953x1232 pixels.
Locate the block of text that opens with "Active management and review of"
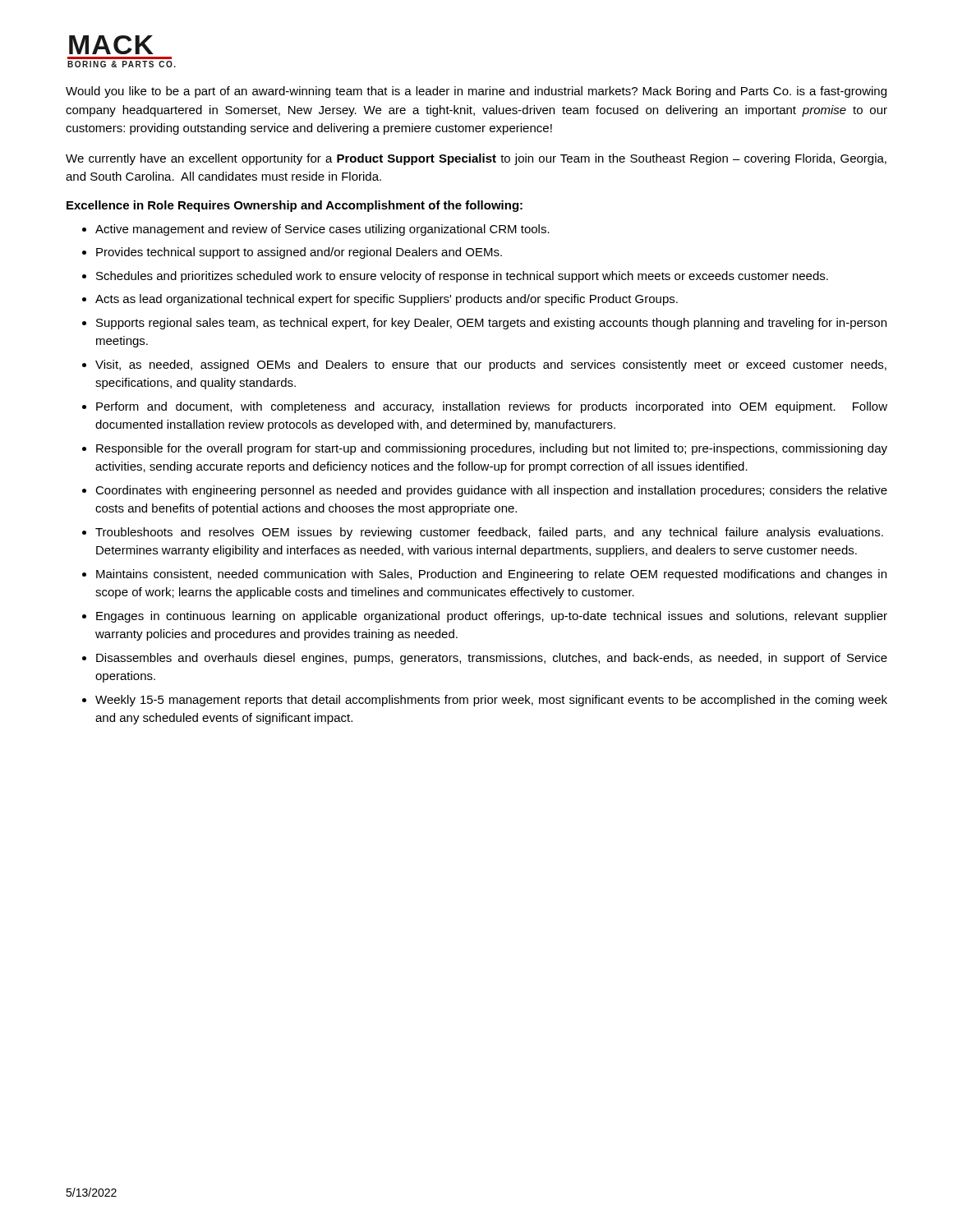323,228
